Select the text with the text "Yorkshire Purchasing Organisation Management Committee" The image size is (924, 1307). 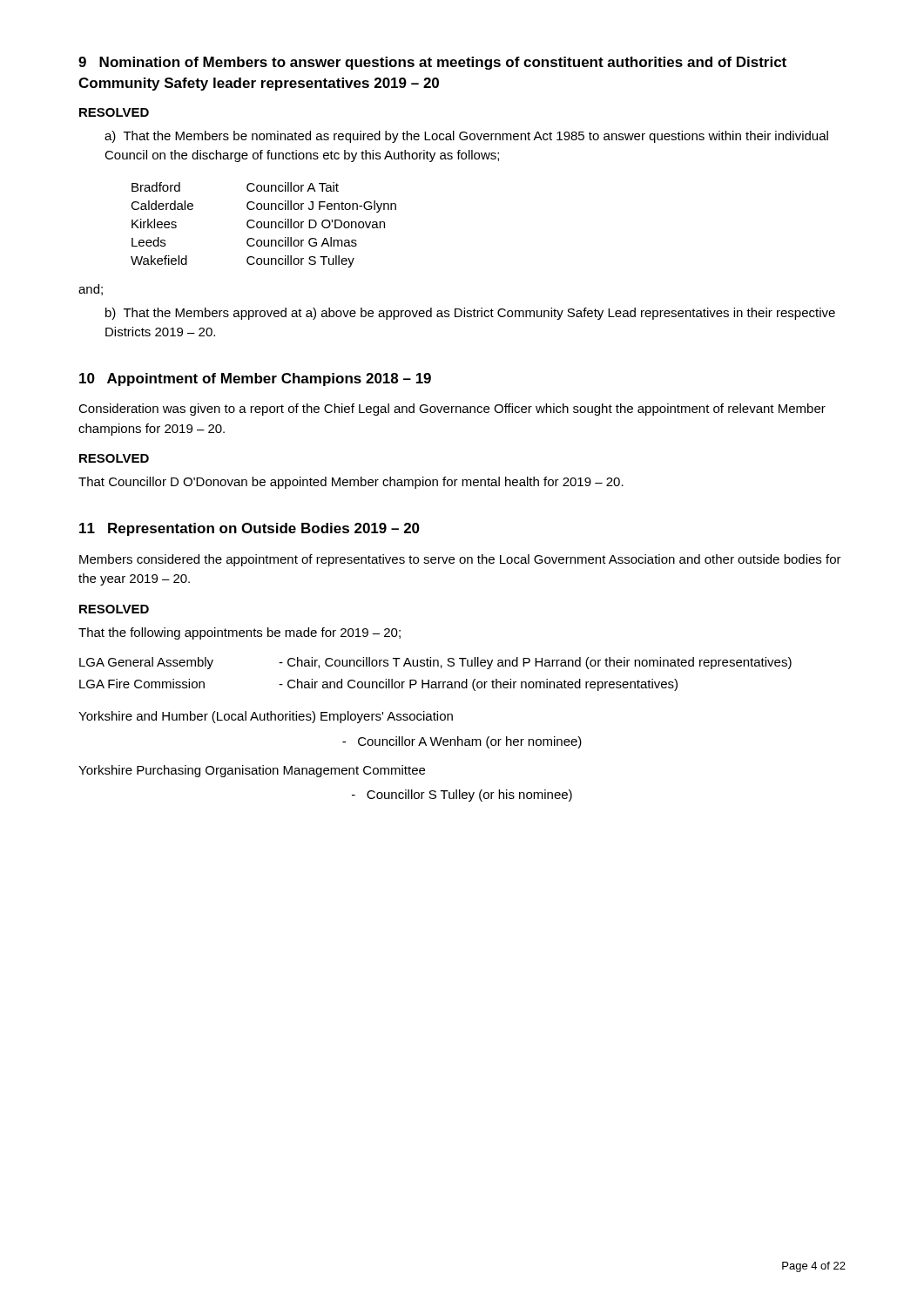tap(252, 770)
